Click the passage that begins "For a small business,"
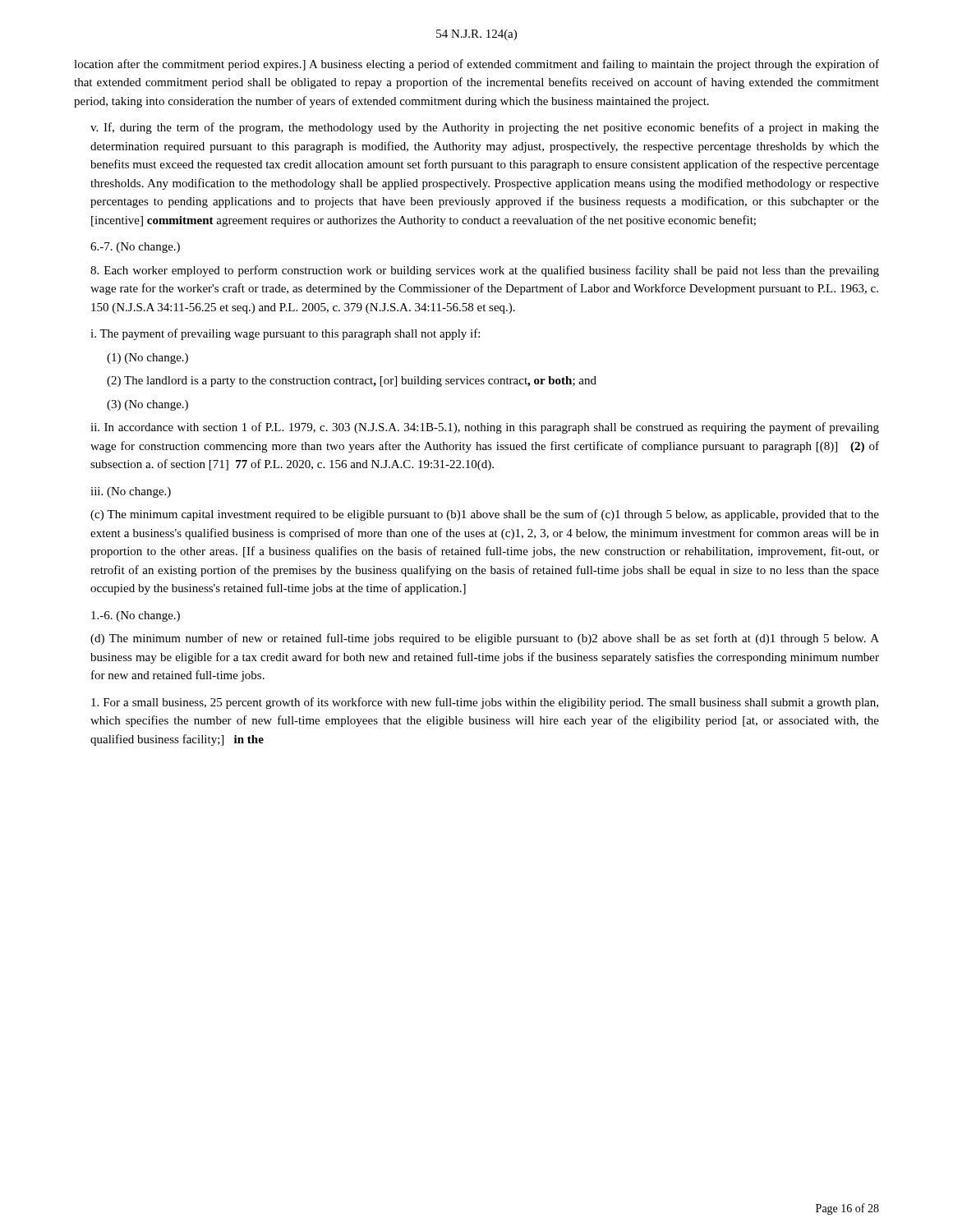953x1232 pixels. coord(485,720)
